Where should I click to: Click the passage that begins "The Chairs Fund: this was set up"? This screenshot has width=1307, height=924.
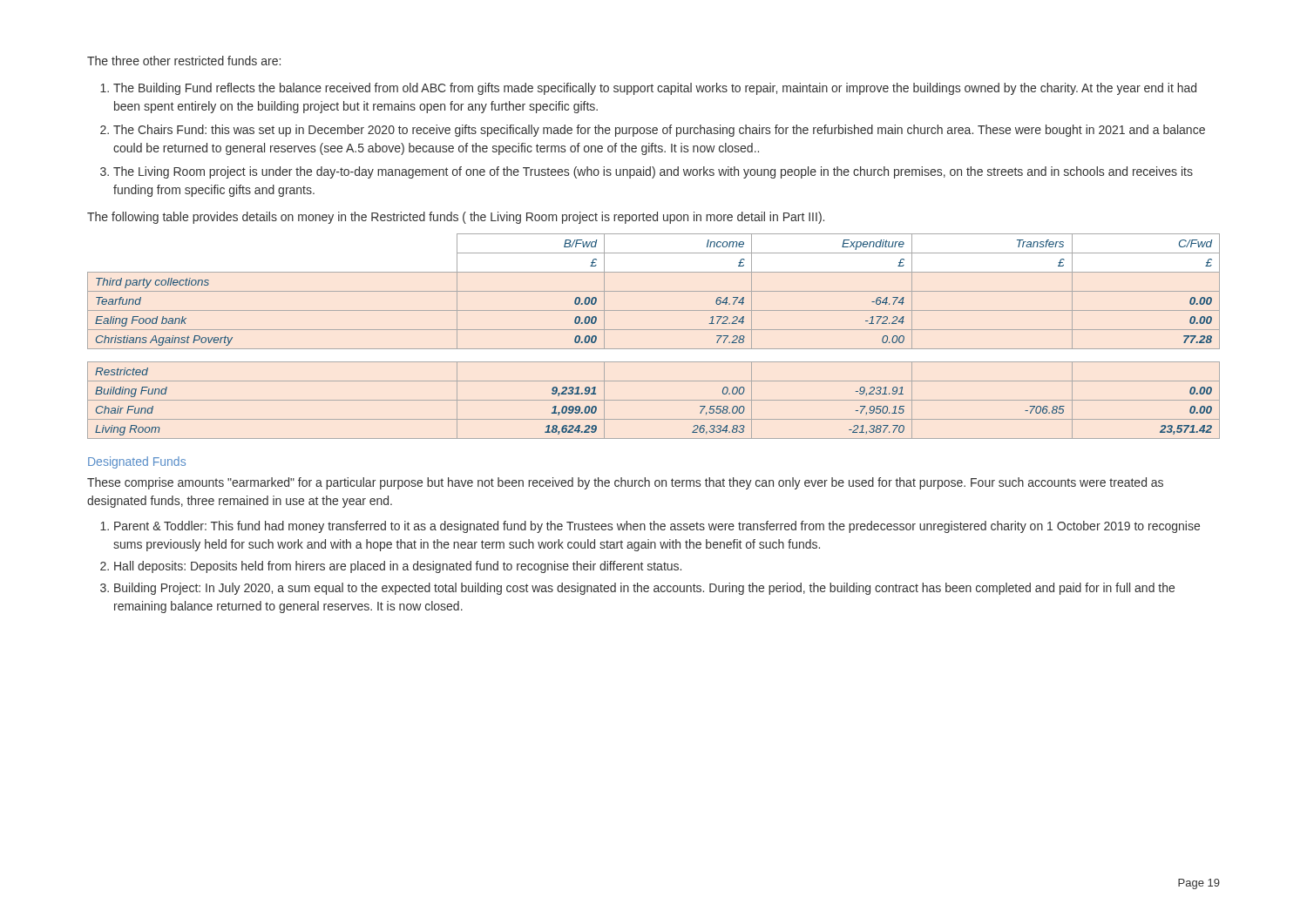659,139
